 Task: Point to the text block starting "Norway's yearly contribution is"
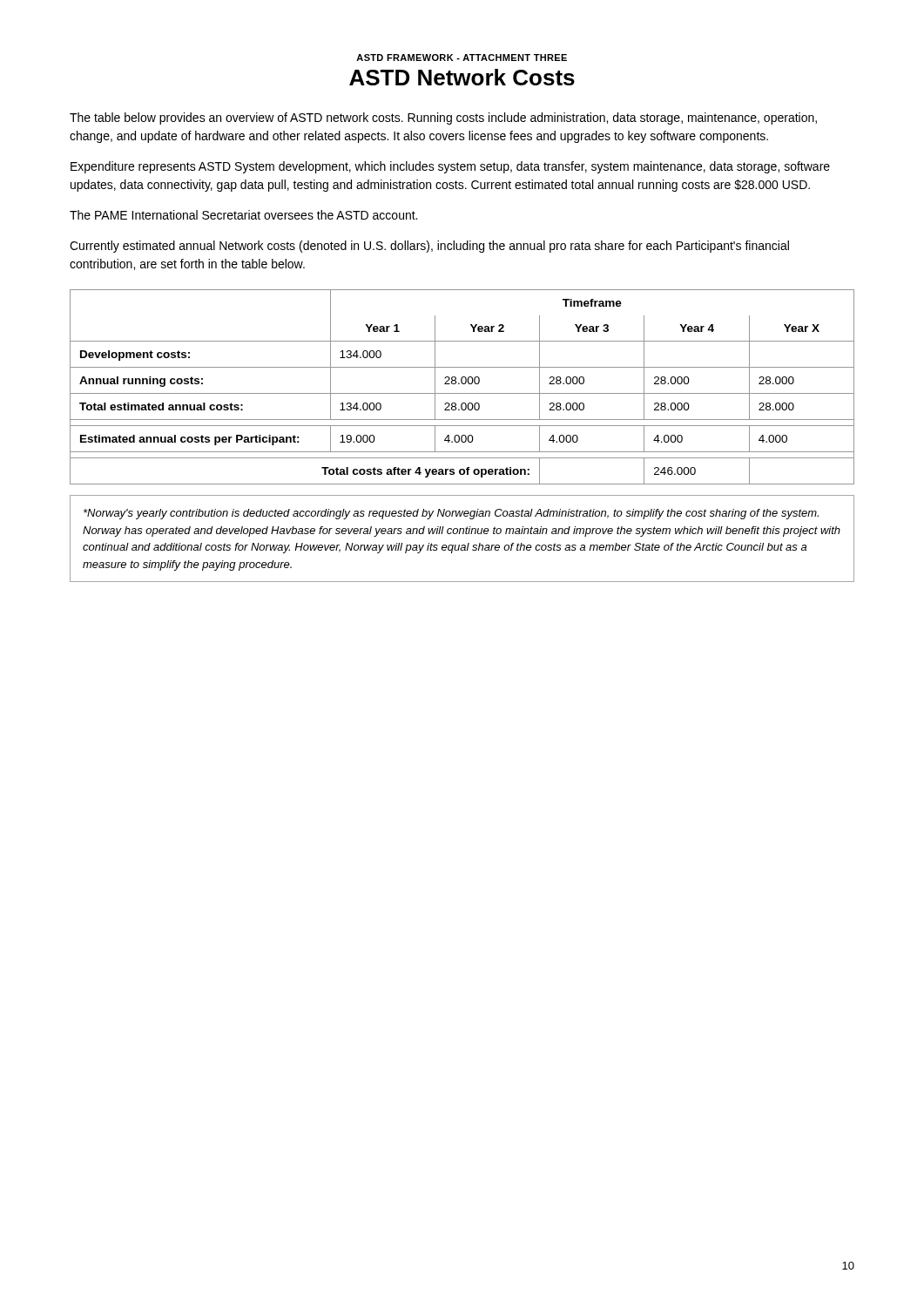pos(462,539)
